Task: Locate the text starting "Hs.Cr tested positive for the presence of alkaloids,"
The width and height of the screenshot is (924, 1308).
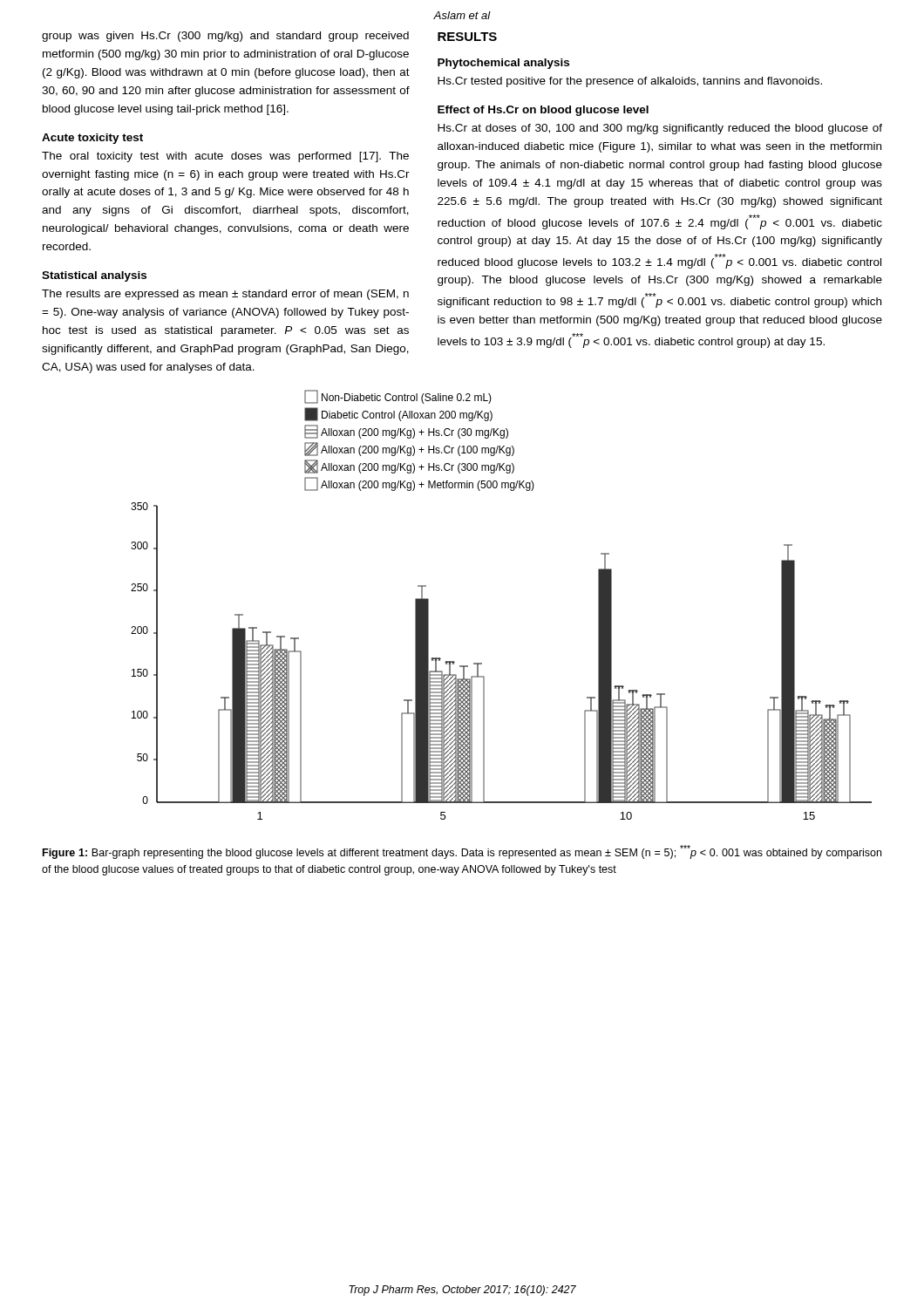Action: pyautogui.click(x=630, y=81)
